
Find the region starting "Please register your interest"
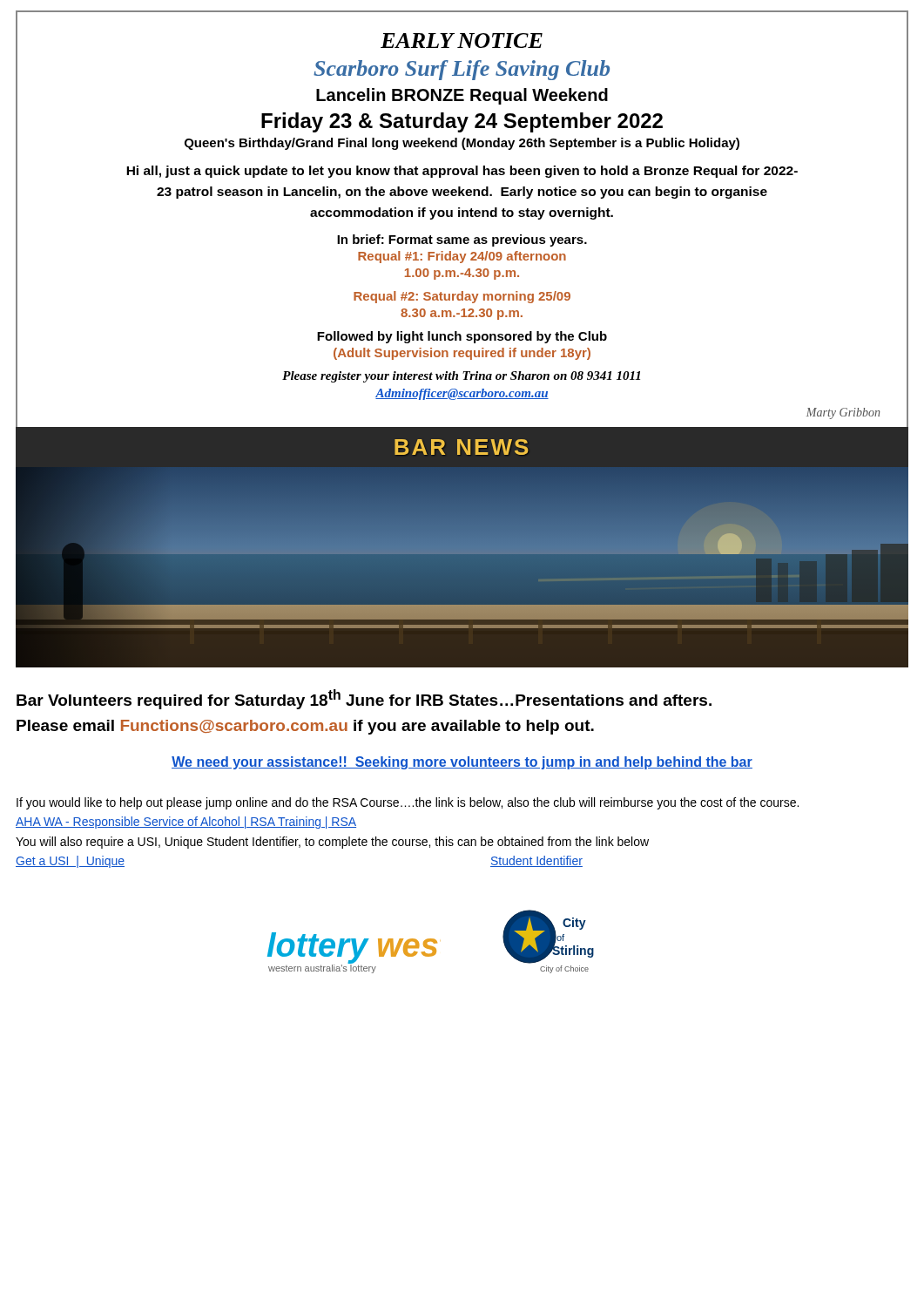pyautogui.click(x=462, y=376)
